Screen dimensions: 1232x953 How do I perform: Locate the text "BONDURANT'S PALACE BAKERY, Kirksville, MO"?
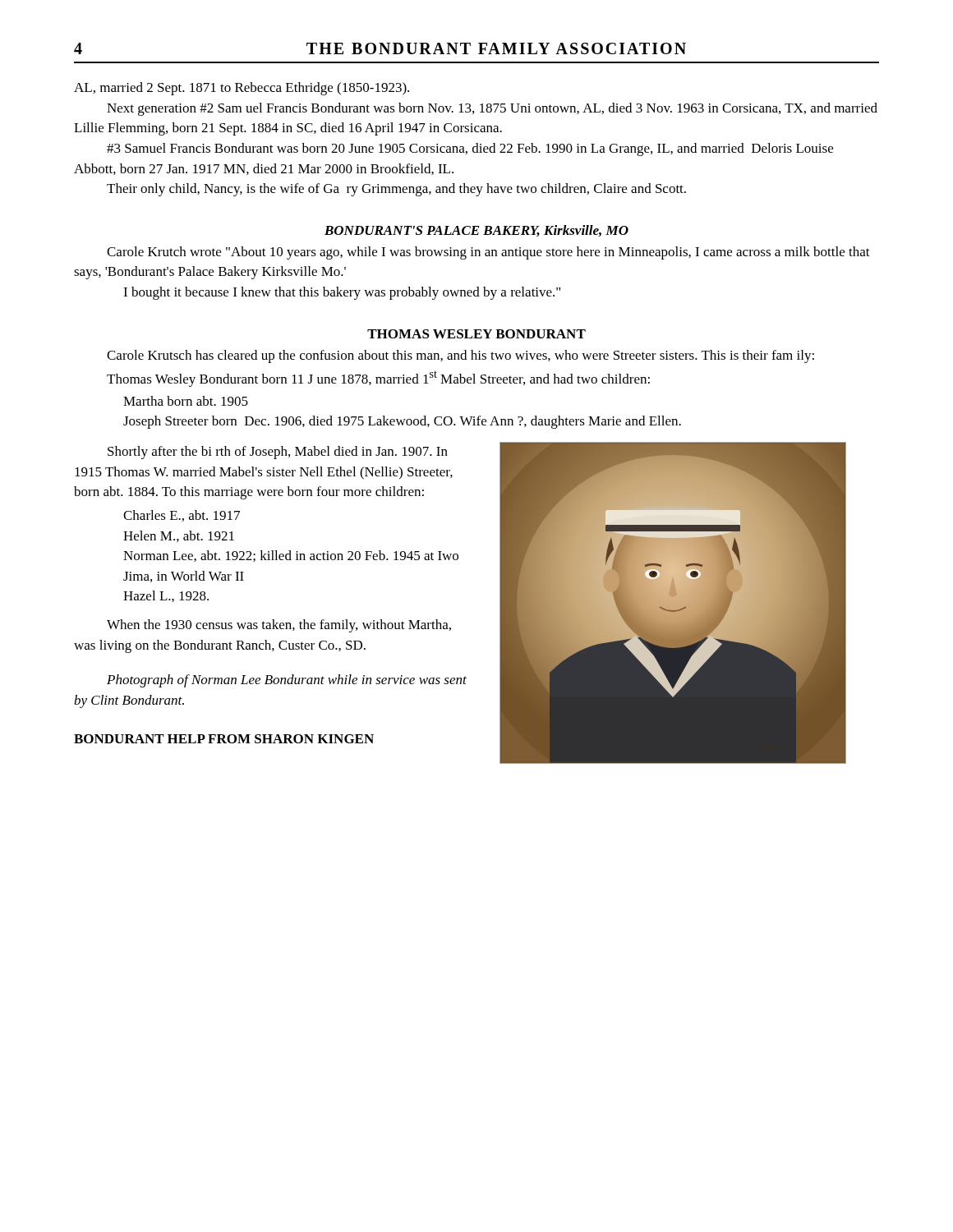(476, 230)
